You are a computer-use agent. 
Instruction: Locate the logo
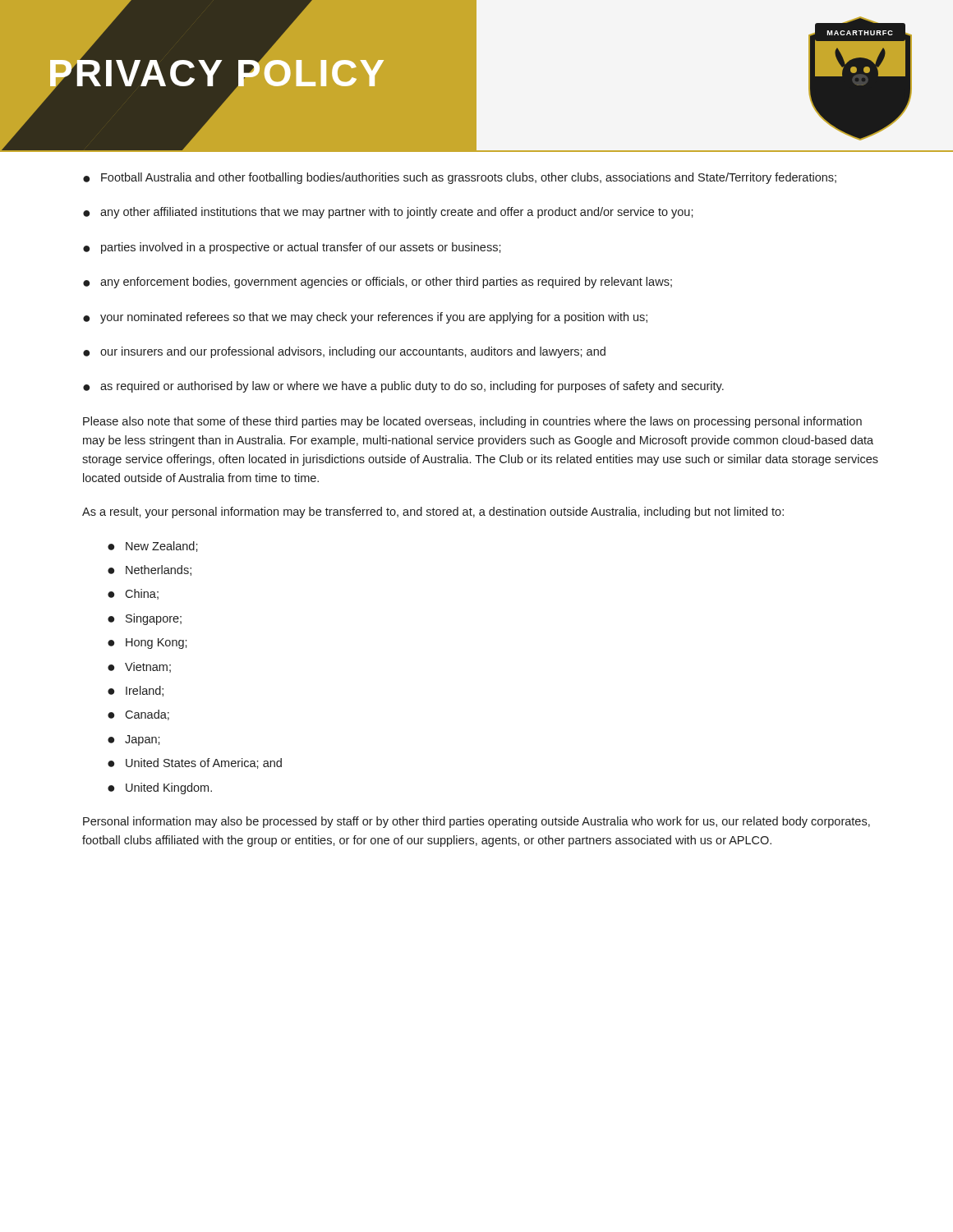coord(860,78)
